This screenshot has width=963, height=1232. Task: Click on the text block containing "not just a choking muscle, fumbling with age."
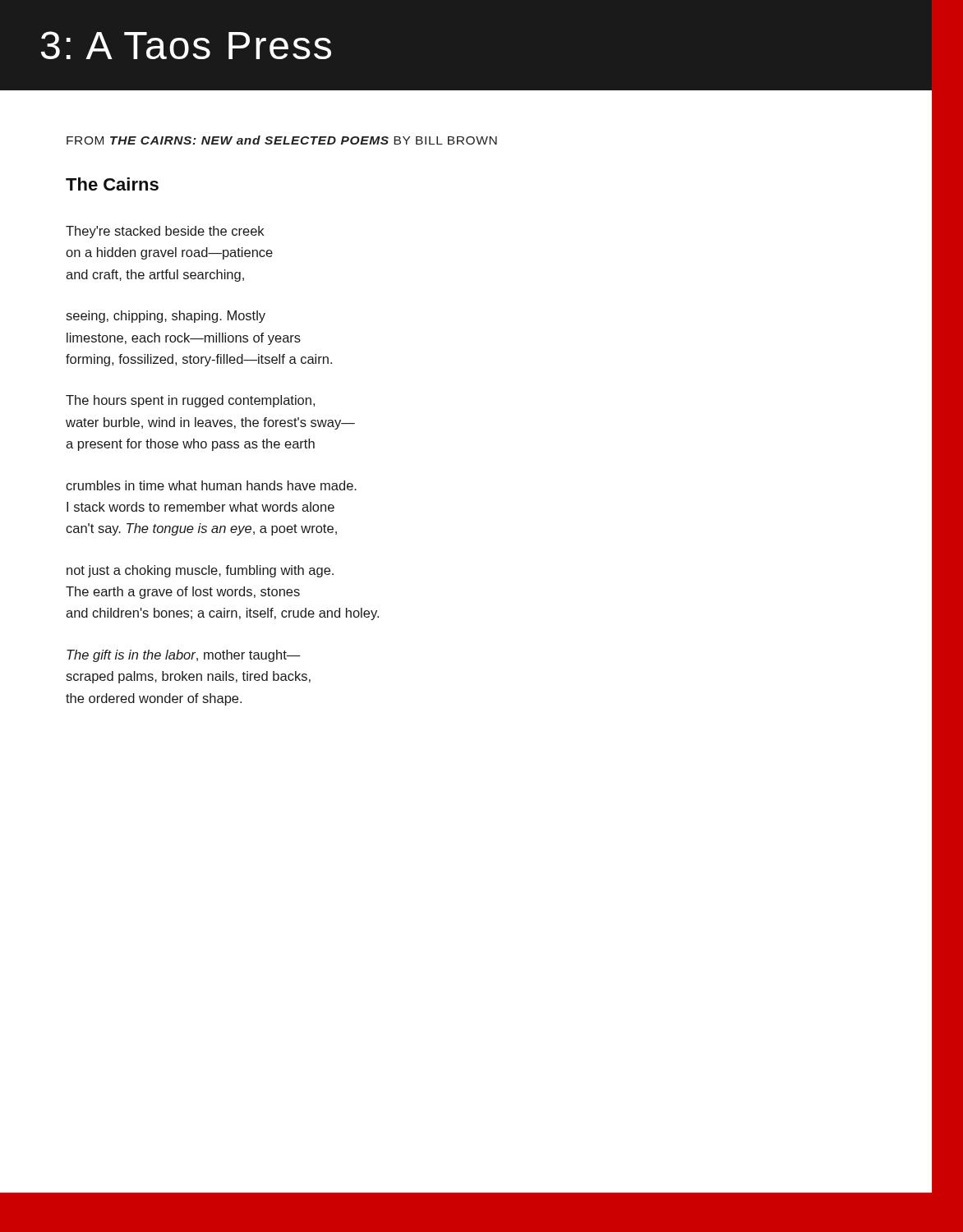pyautogui.click(x=223, y=591)
